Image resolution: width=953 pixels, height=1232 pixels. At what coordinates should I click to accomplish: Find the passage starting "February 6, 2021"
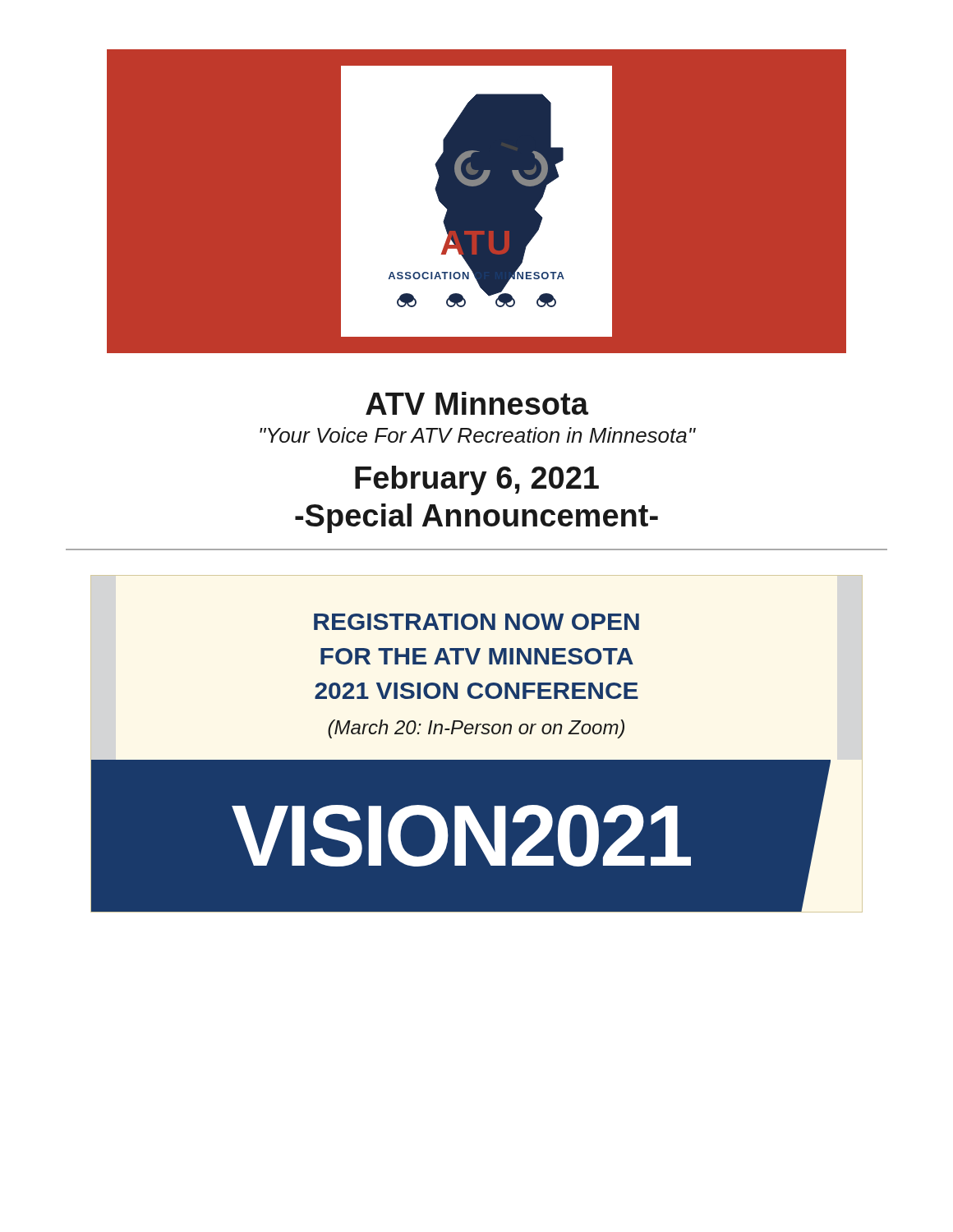pyautogui.click(x=476, y=479)
